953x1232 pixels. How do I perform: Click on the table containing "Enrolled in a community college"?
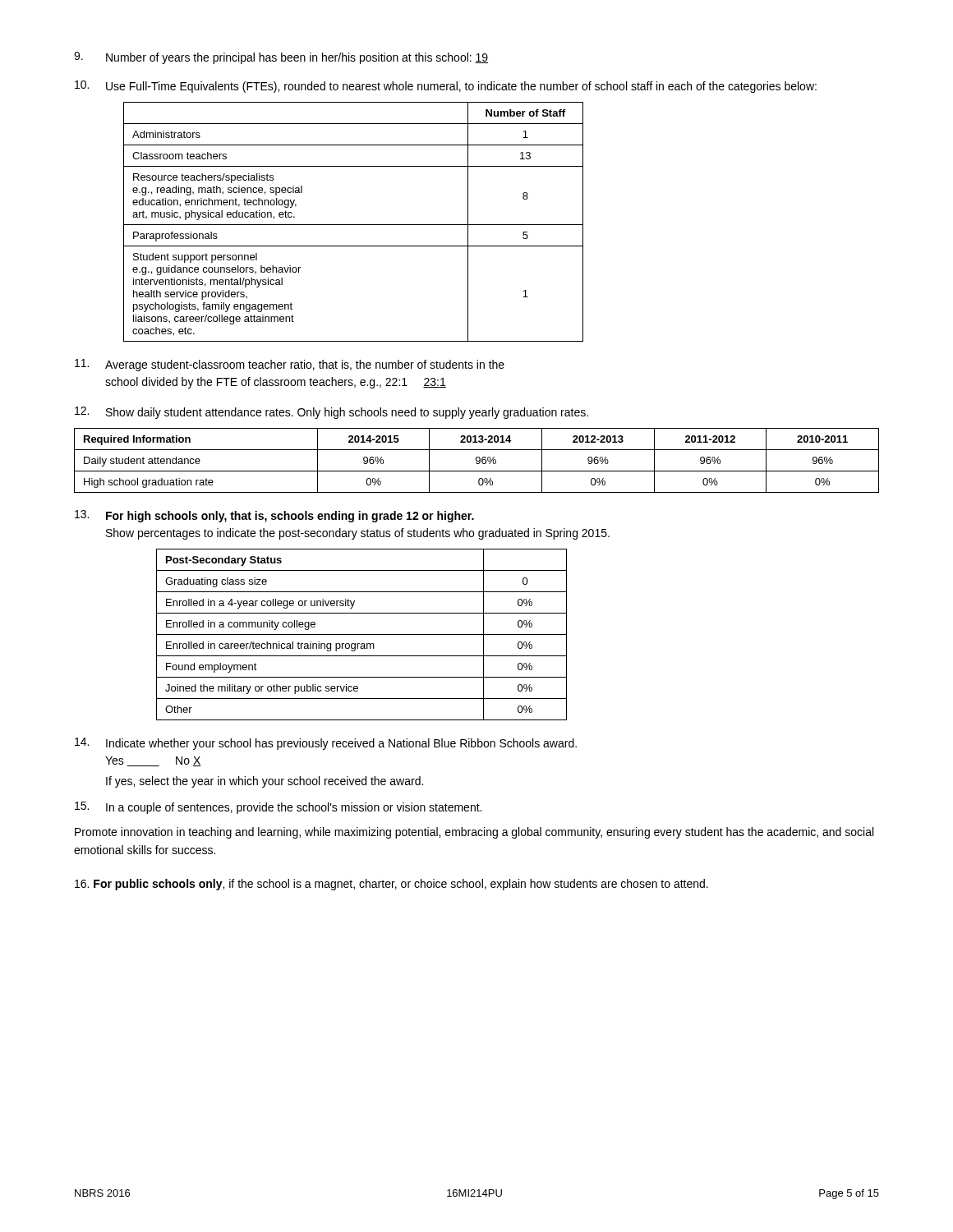click(476, 634)
